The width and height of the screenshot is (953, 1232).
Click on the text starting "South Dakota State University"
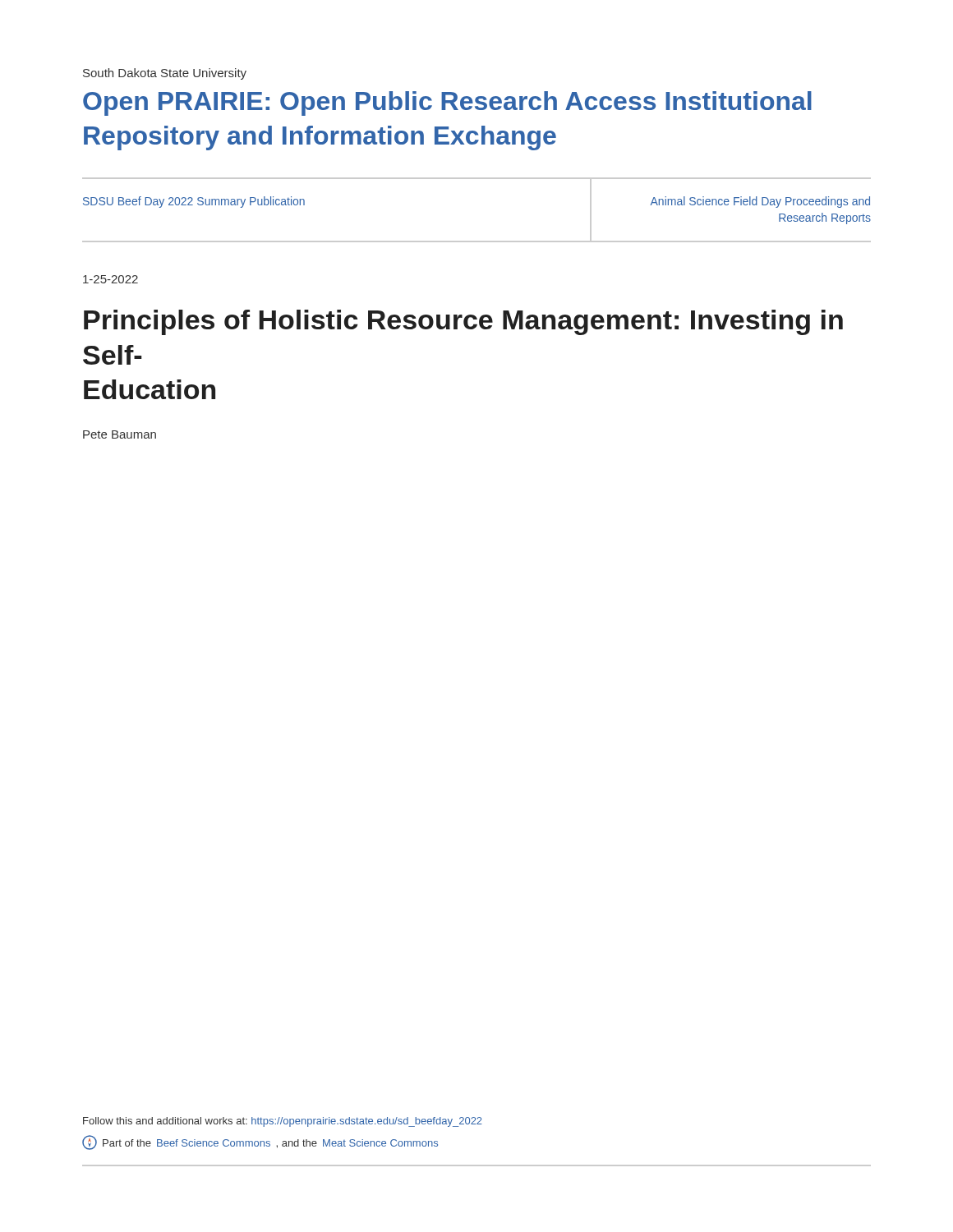pos(164,73)
